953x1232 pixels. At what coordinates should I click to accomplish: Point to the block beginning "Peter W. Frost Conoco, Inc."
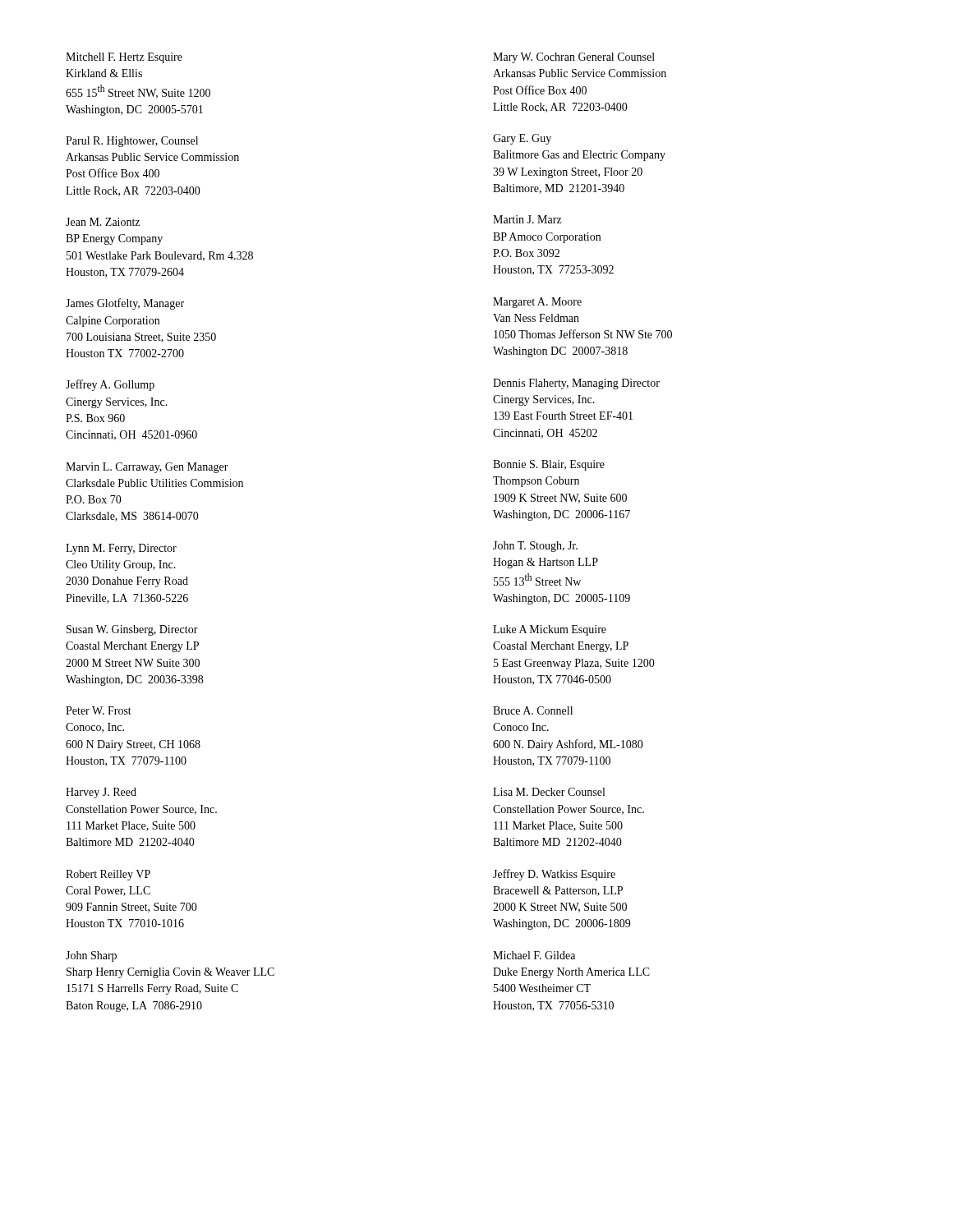(x=133, y=736)
